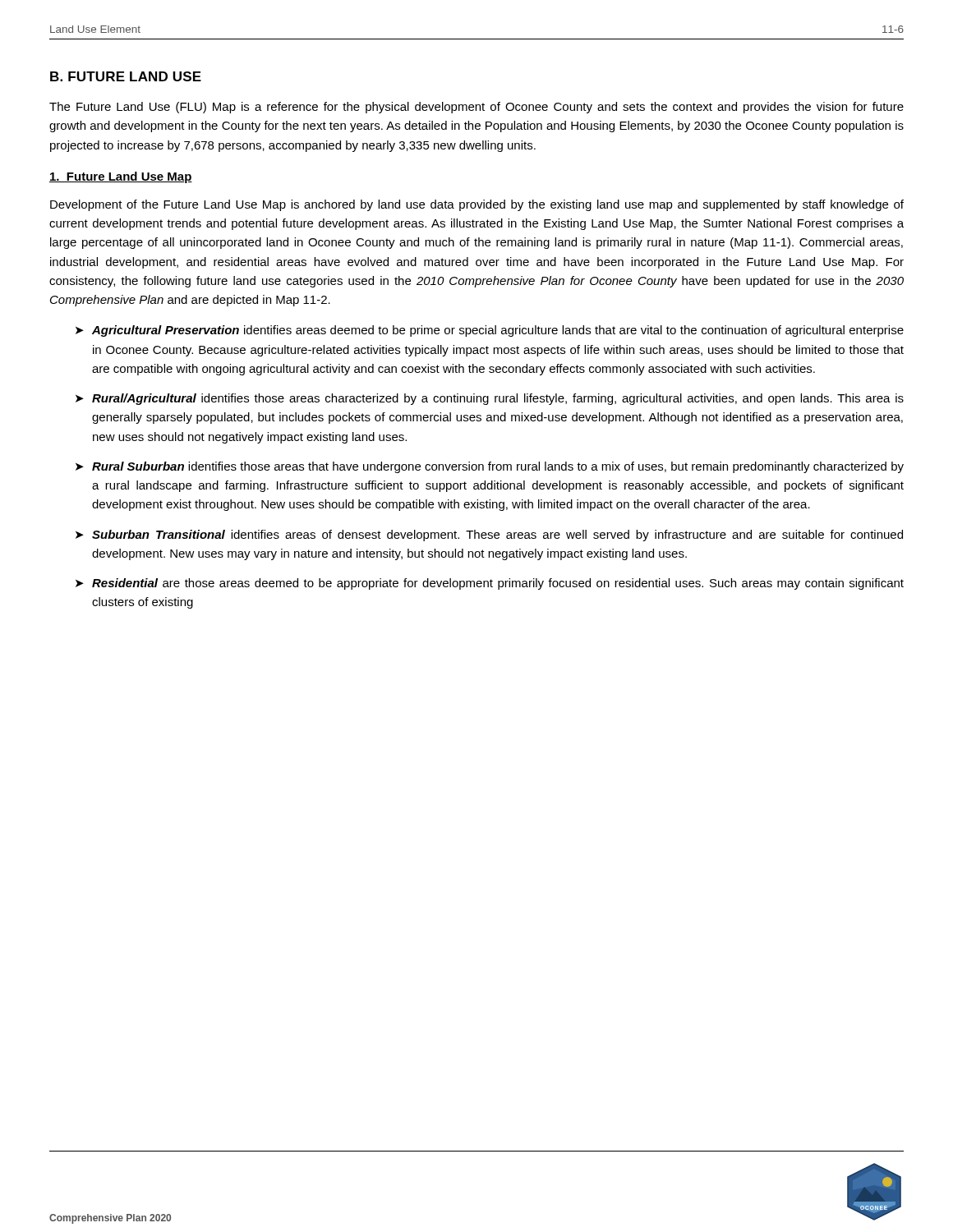Locate the passage starting "Development of the Future Land"

(476, 252)
